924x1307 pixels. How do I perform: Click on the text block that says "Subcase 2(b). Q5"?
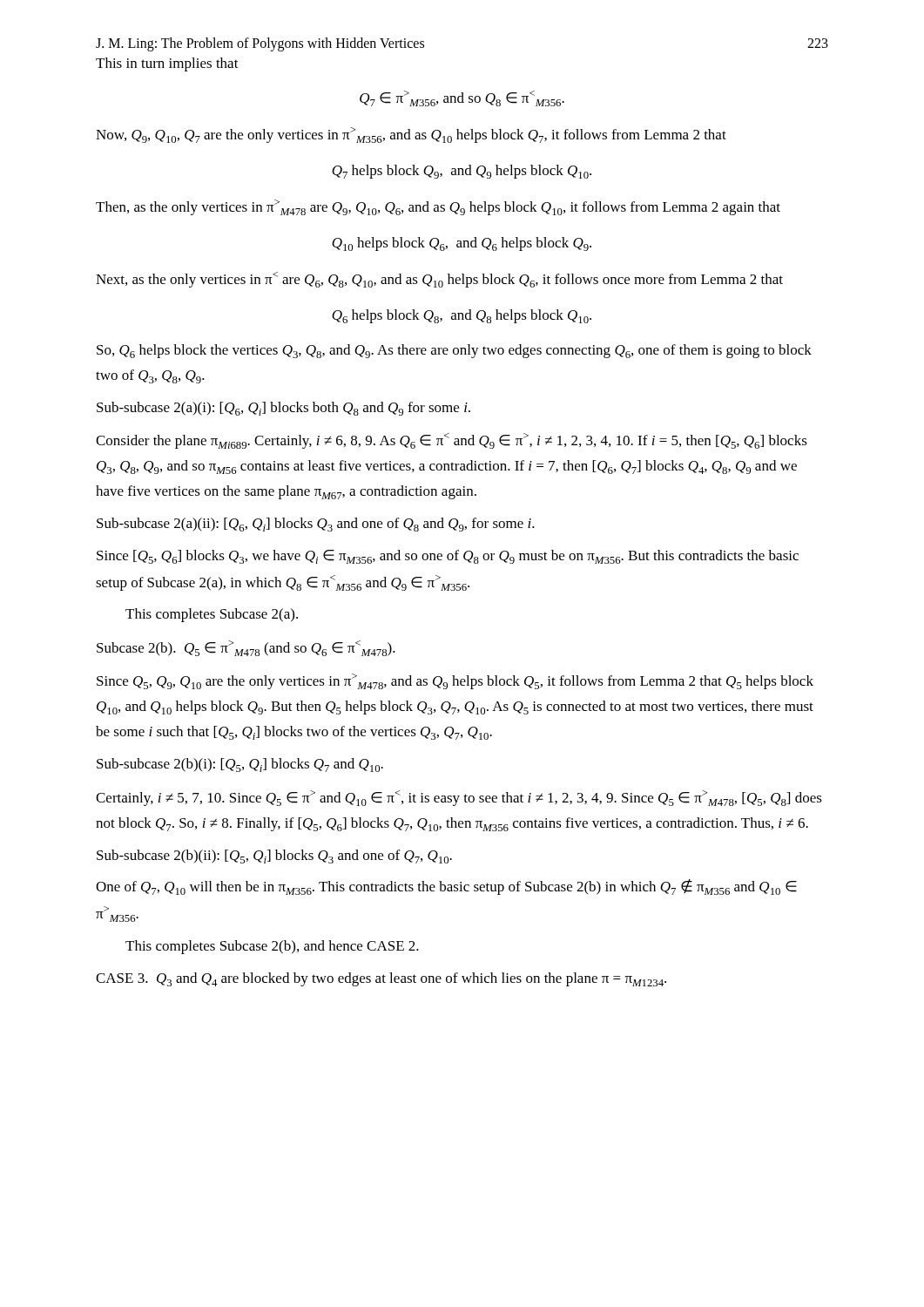click(246, 648)
